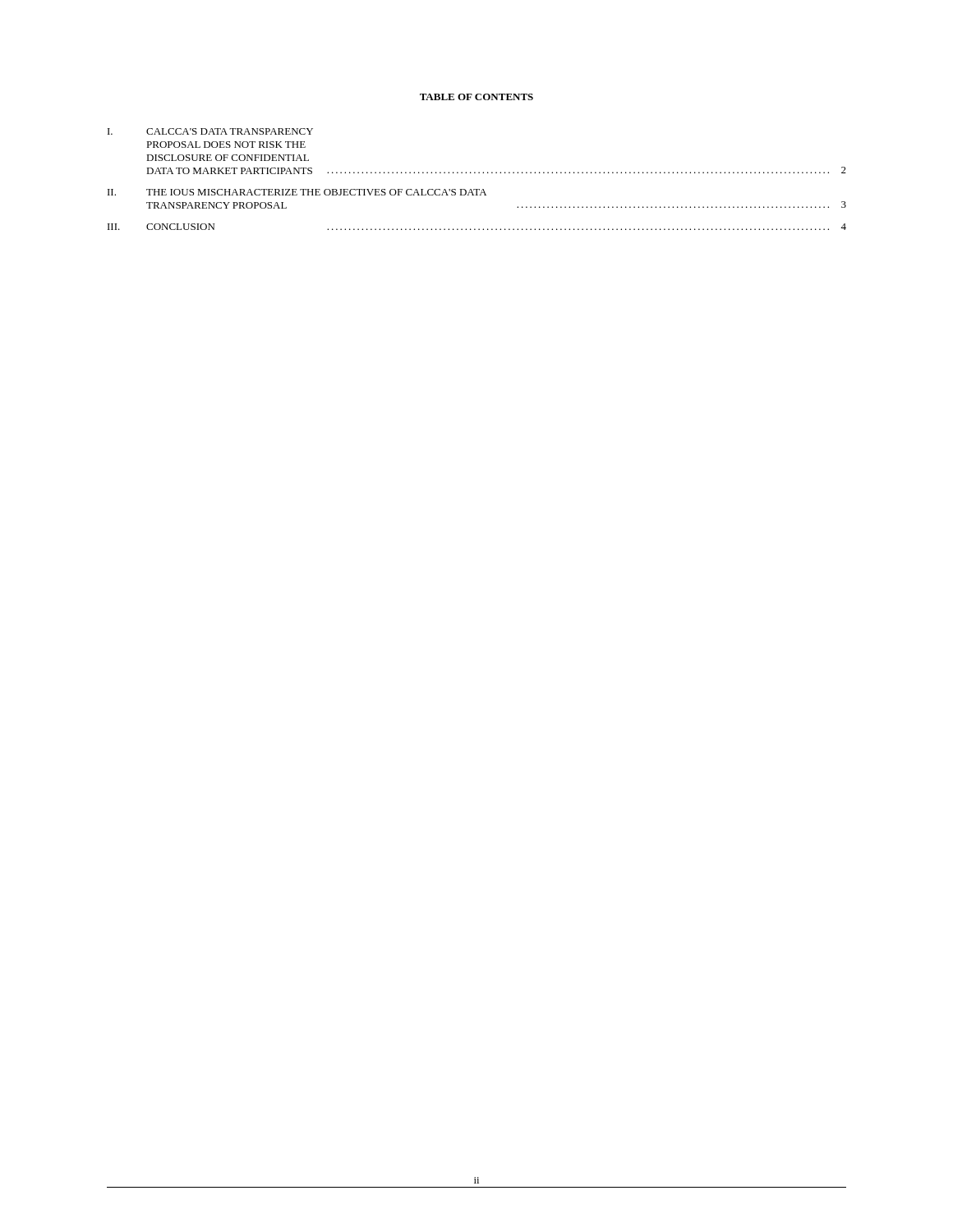Locate the title containing "TABLE OF CONTENTS"
Screen dimensions: 1232x953
pos(476,96)
